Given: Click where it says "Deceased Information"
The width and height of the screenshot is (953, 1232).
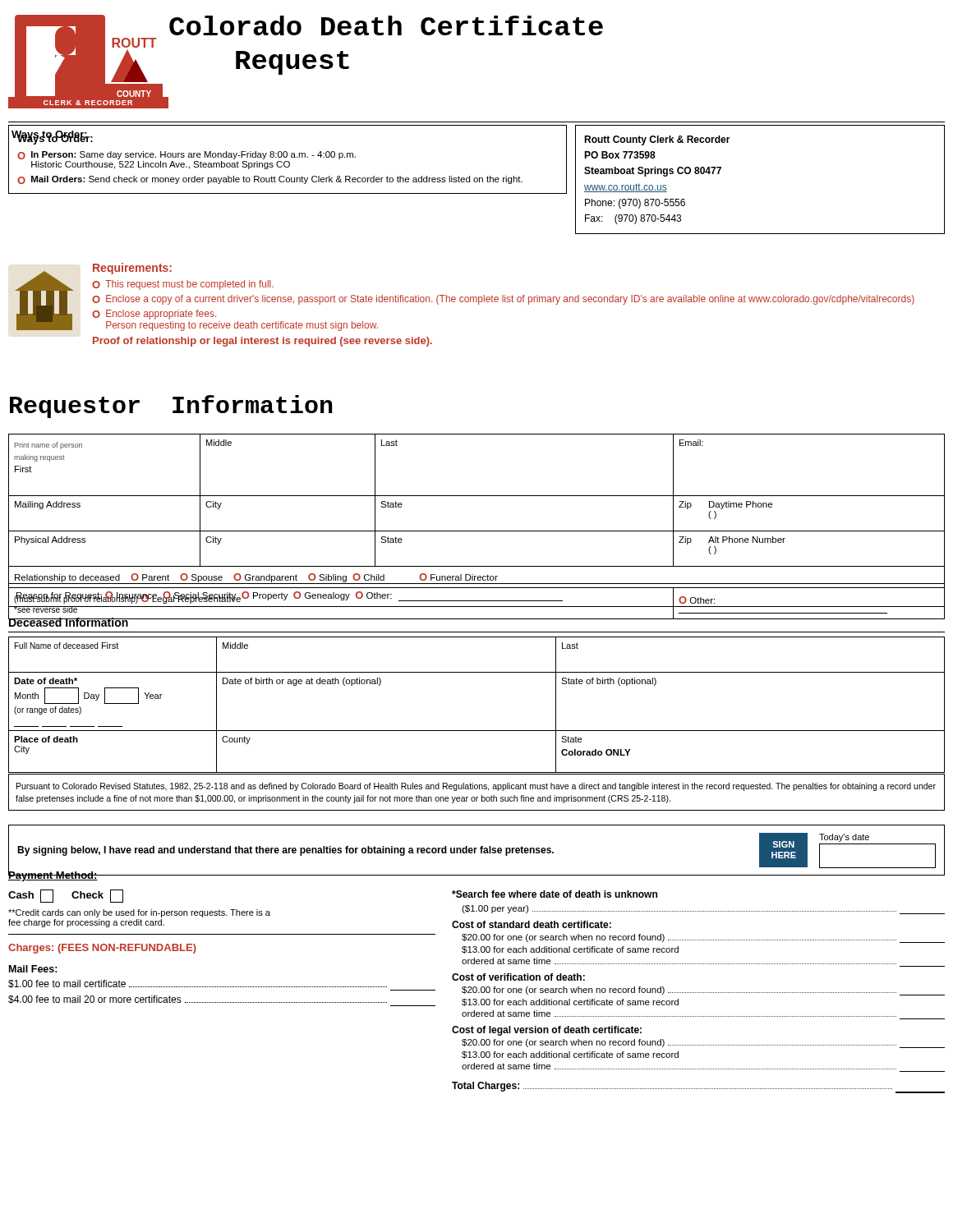Looking at the screenshot, I should pos(68,623).
